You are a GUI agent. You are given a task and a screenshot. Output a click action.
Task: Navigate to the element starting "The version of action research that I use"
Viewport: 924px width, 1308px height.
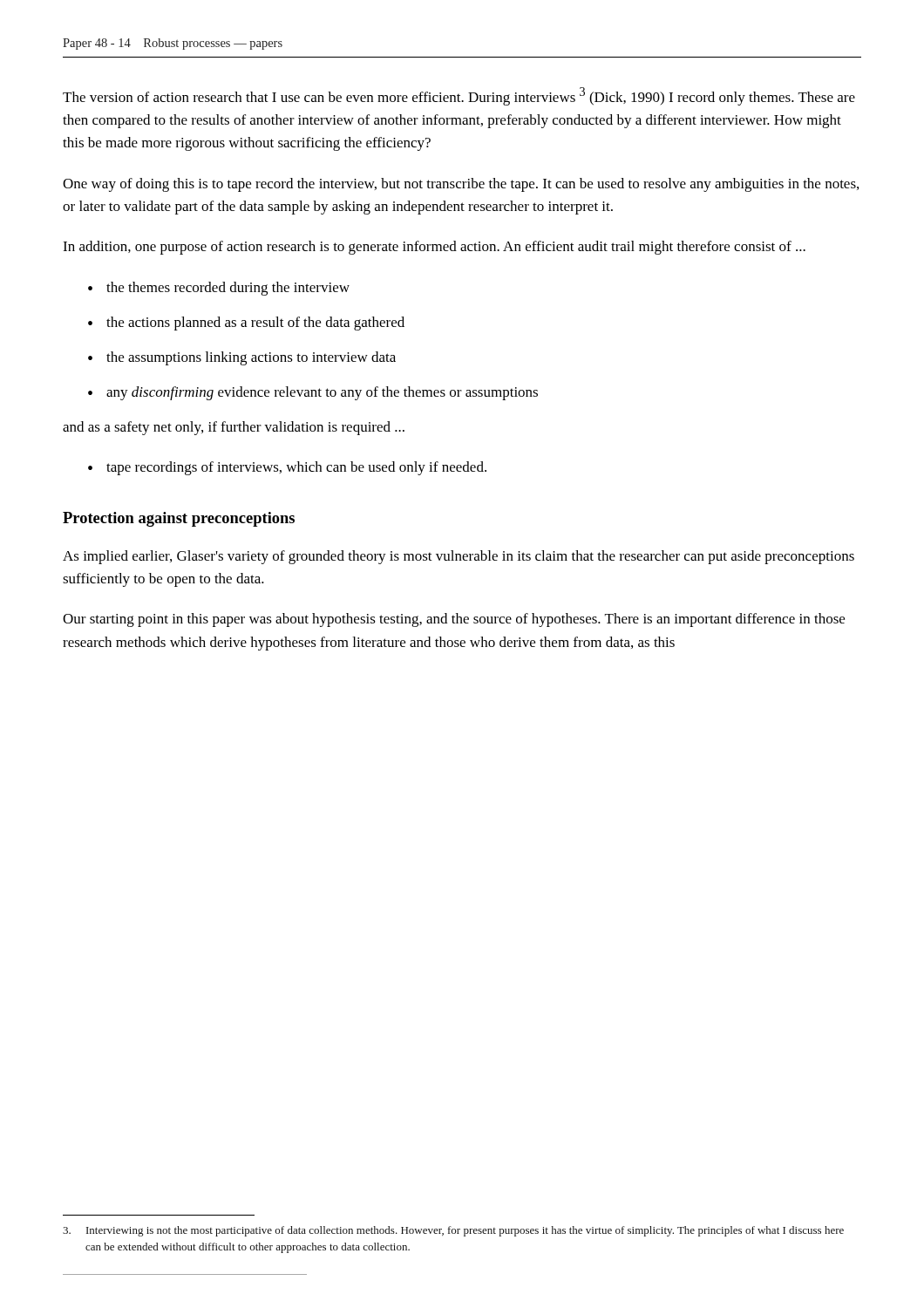click(x=459, y=118)
